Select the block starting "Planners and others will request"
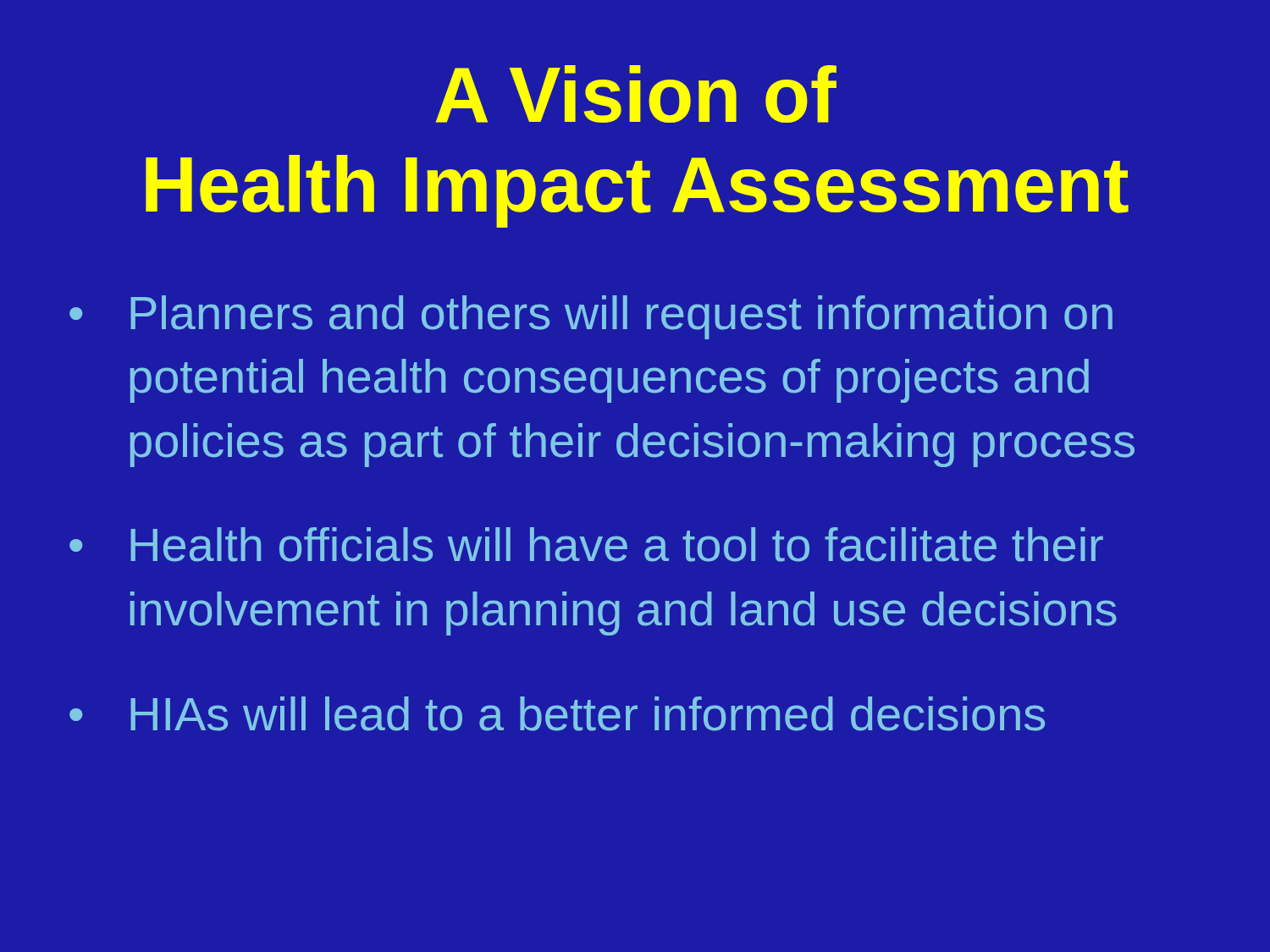 (632, 376)
